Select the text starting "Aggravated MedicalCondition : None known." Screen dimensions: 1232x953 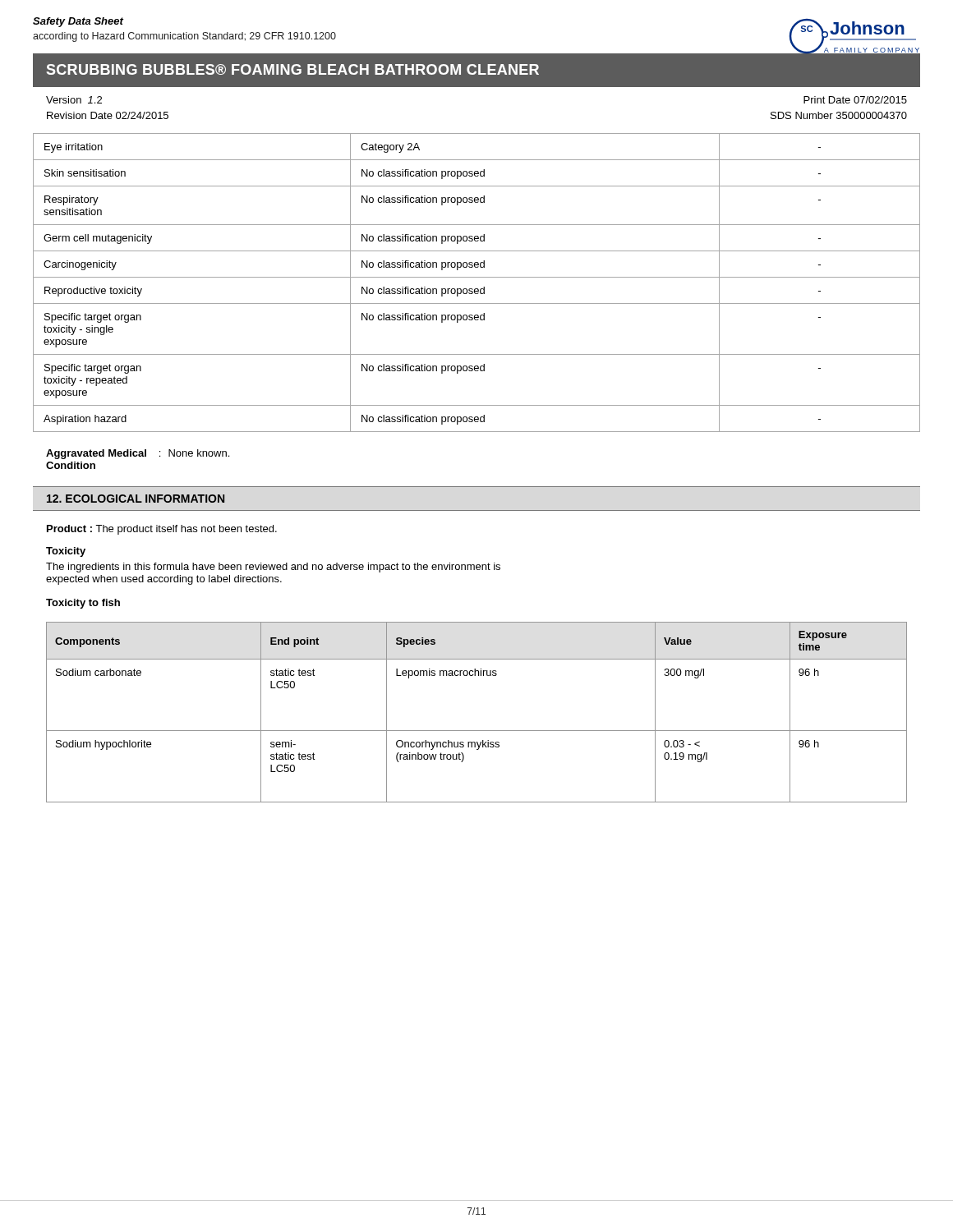138,459
